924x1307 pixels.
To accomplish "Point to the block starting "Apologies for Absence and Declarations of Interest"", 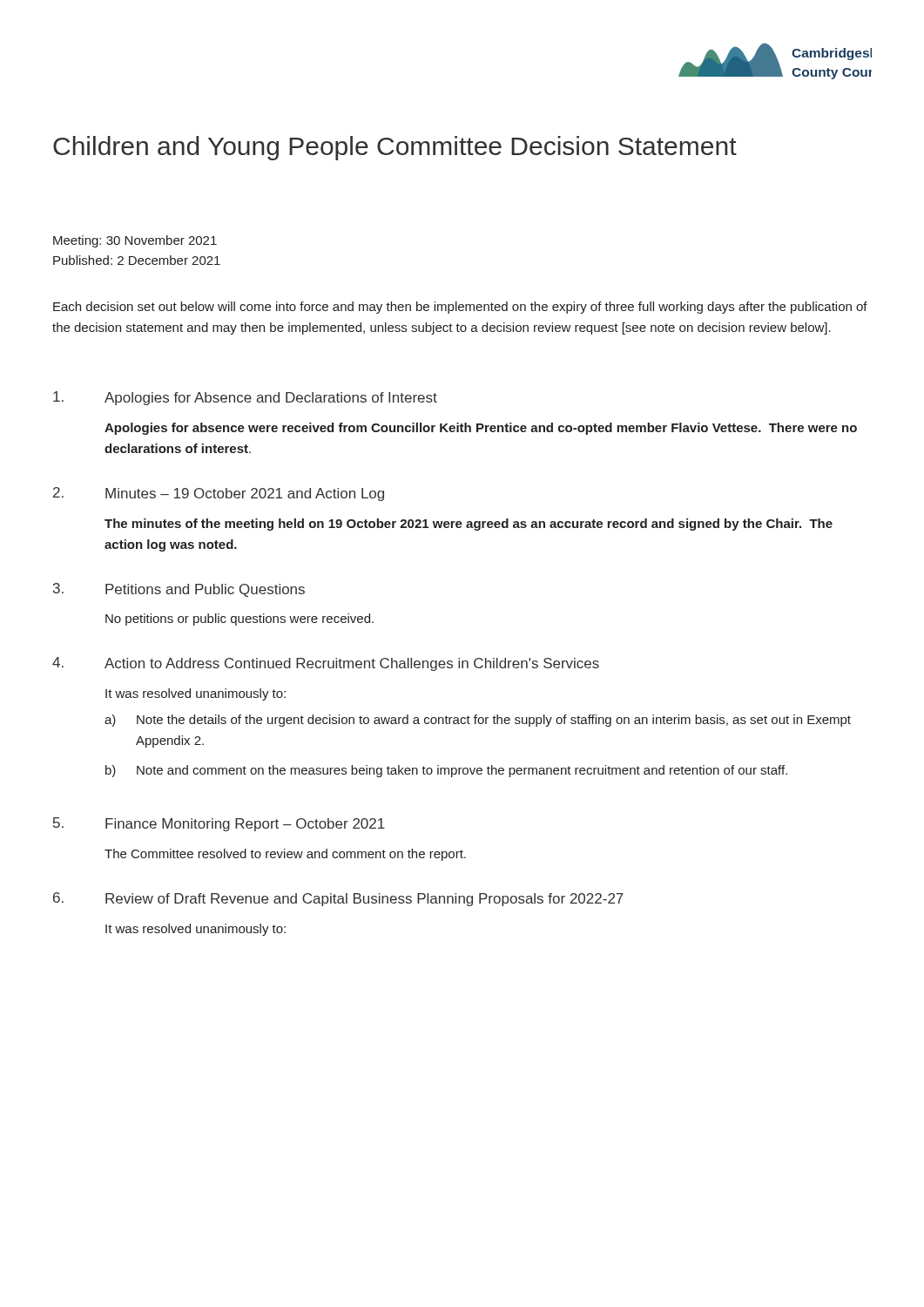I will (x=488, y=423).
